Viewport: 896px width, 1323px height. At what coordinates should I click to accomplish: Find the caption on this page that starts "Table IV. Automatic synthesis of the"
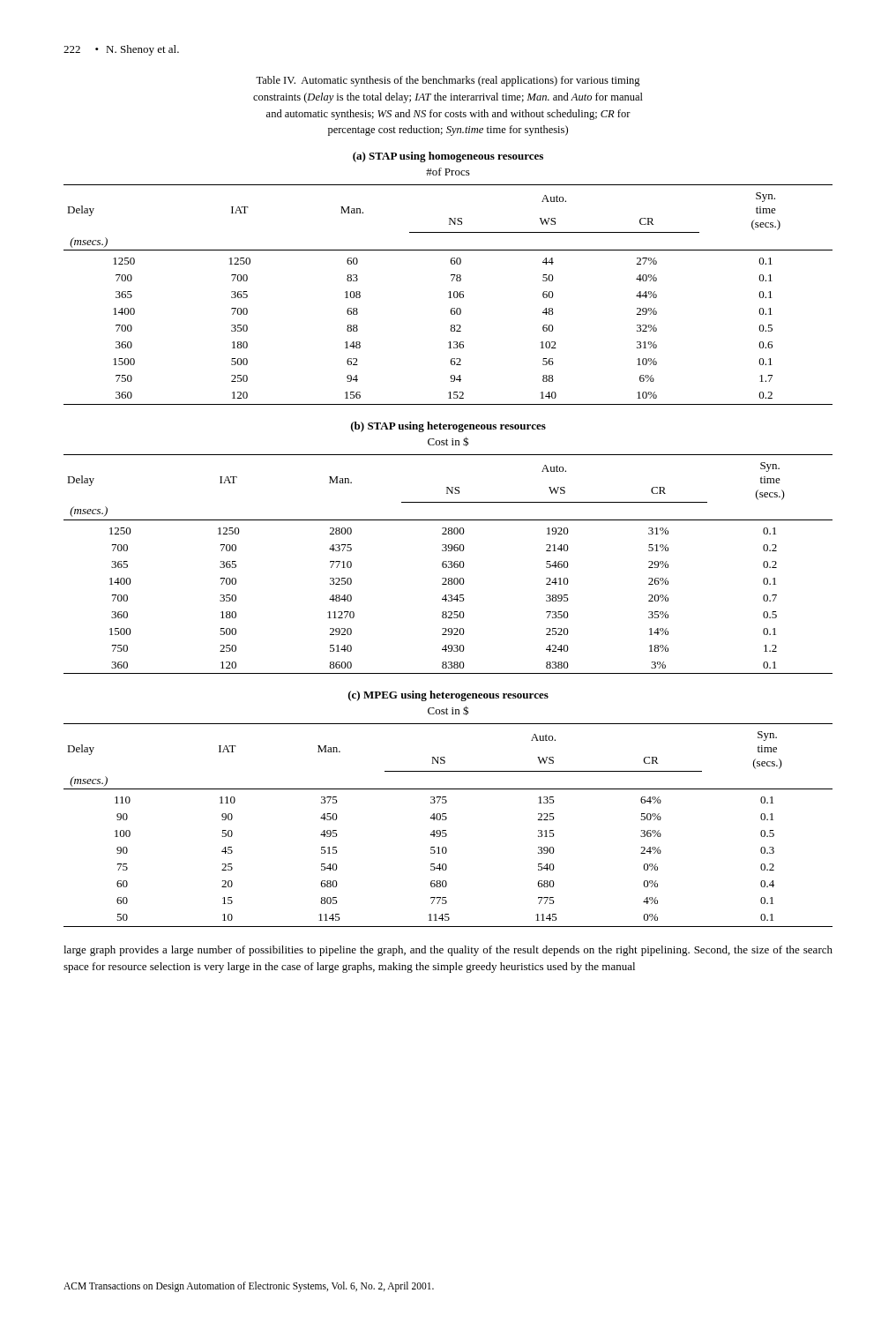coord(448,105)
